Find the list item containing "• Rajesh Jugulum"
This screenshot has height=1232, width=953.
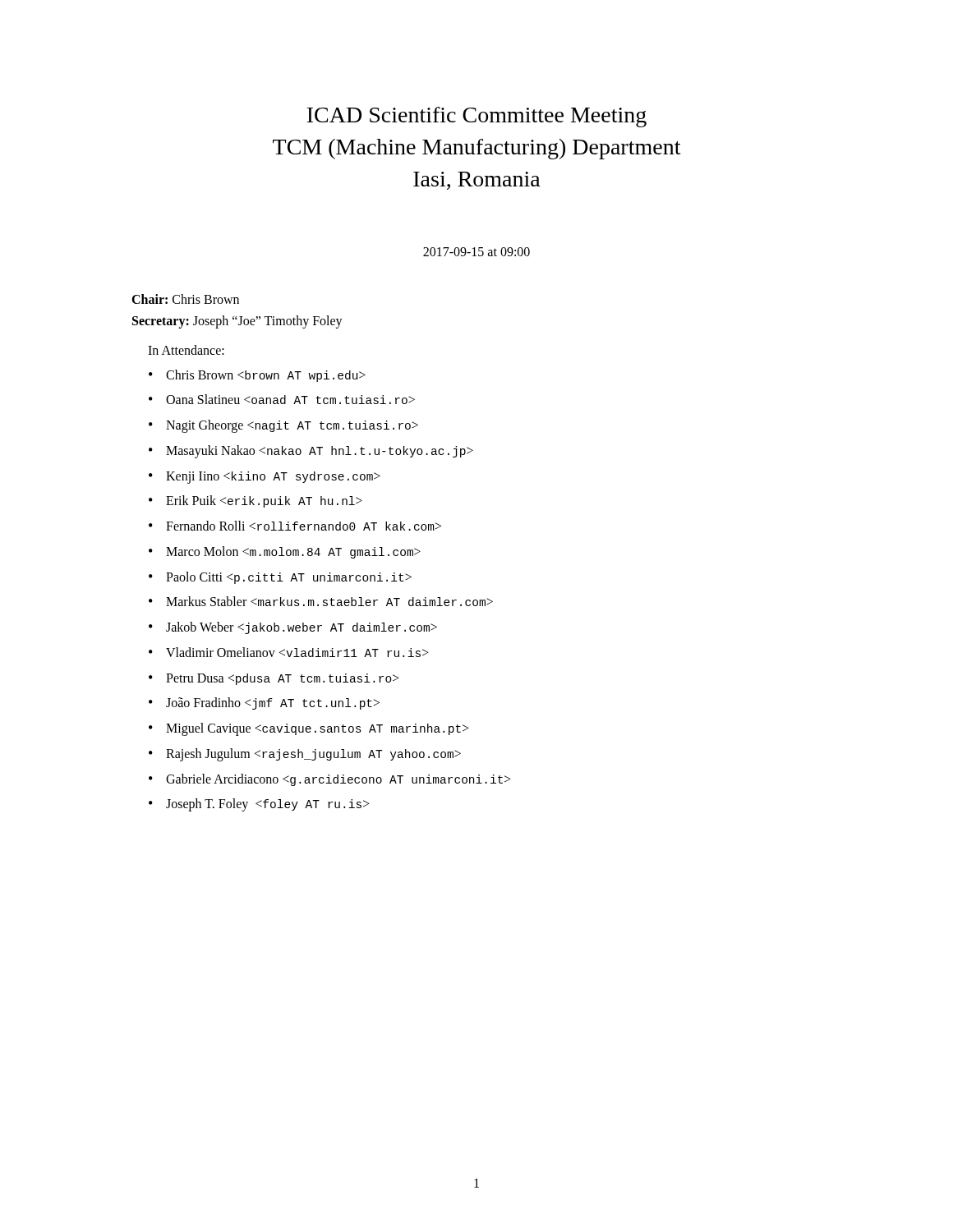tap(305, 754)
